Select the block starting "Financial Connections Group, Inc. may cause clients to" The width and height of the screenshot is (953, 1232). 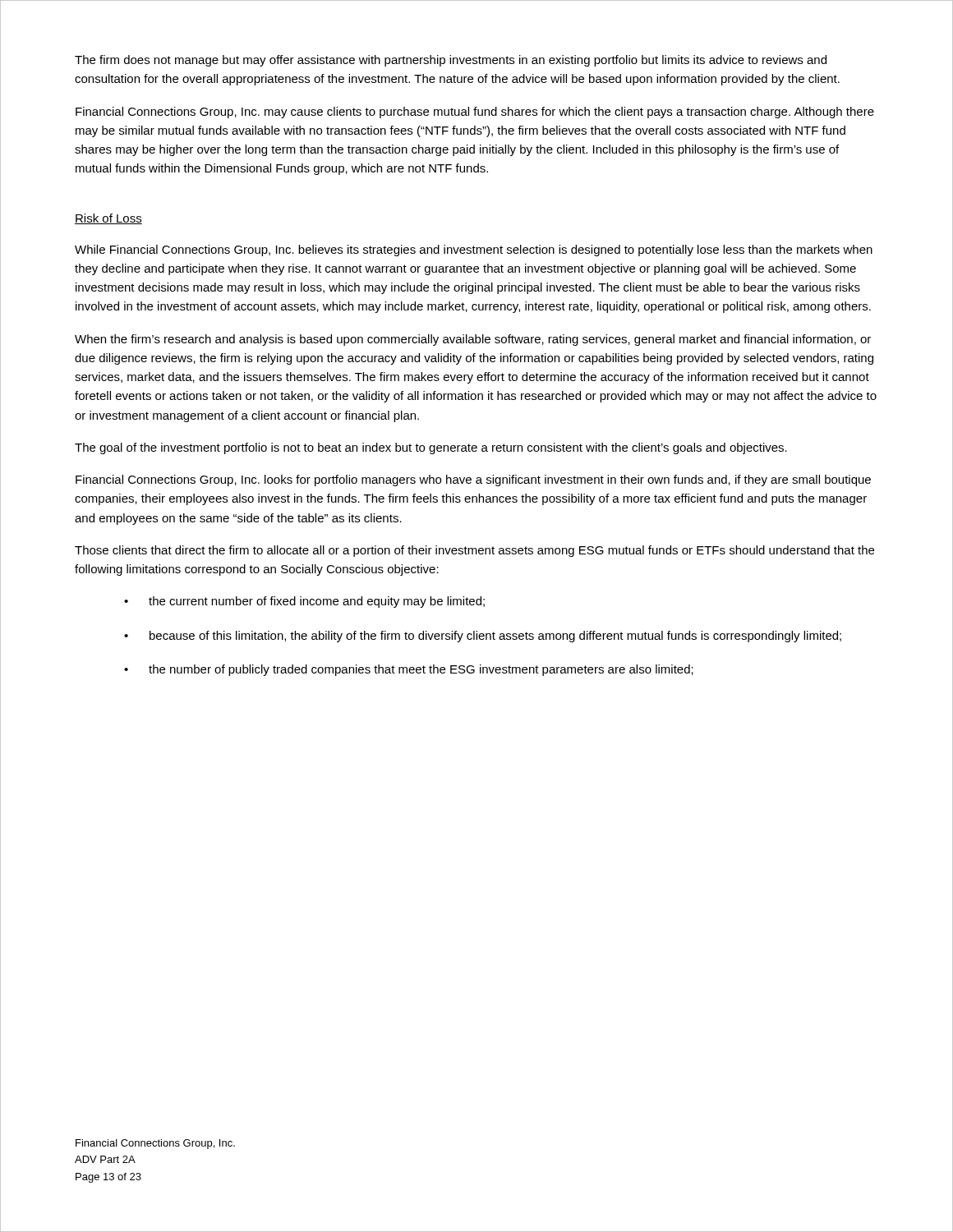pyautogui.click(x=474, y=140)
